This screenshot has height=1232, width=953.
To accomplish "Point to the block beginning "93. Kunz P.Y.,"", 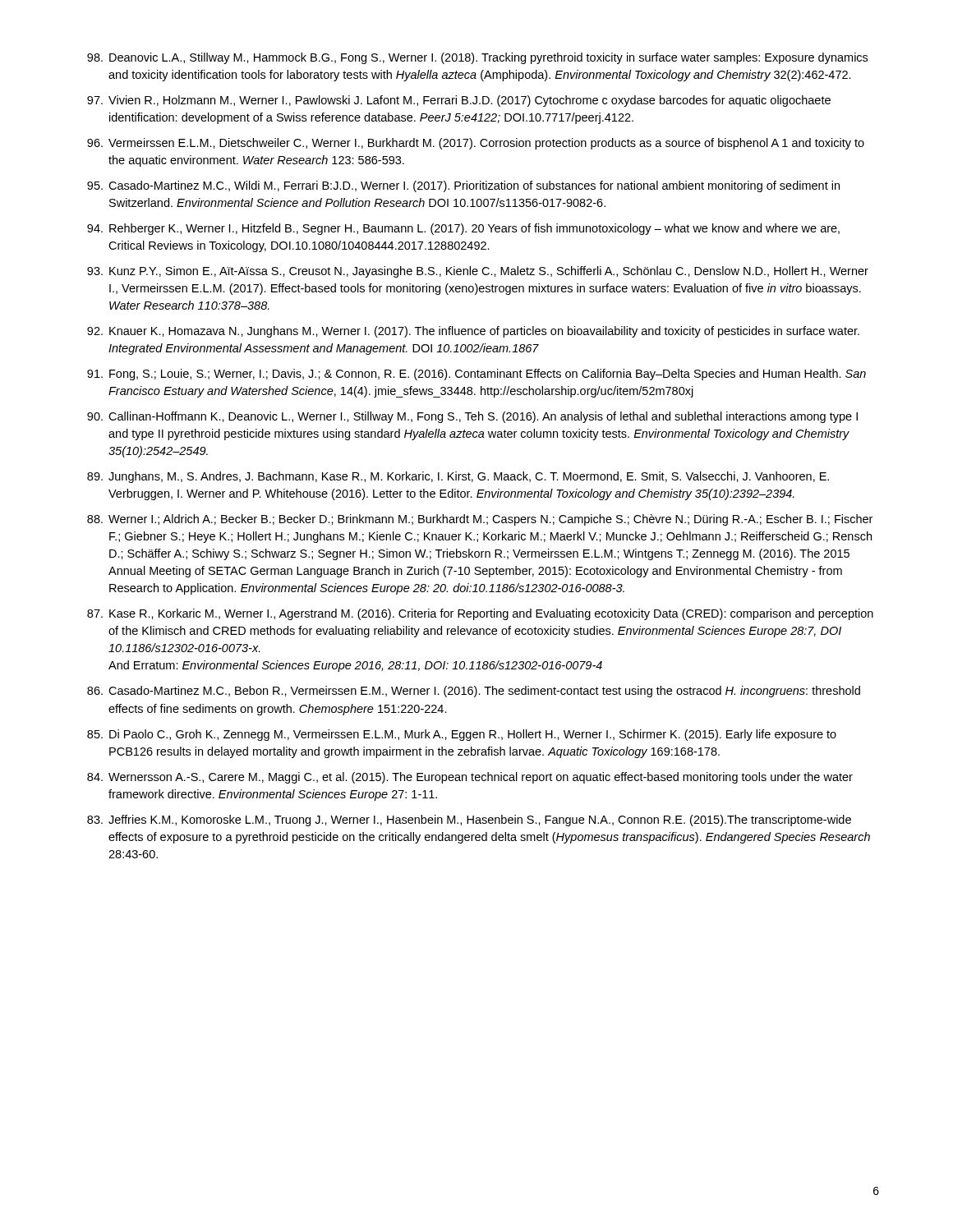I will tap(476, 289).
